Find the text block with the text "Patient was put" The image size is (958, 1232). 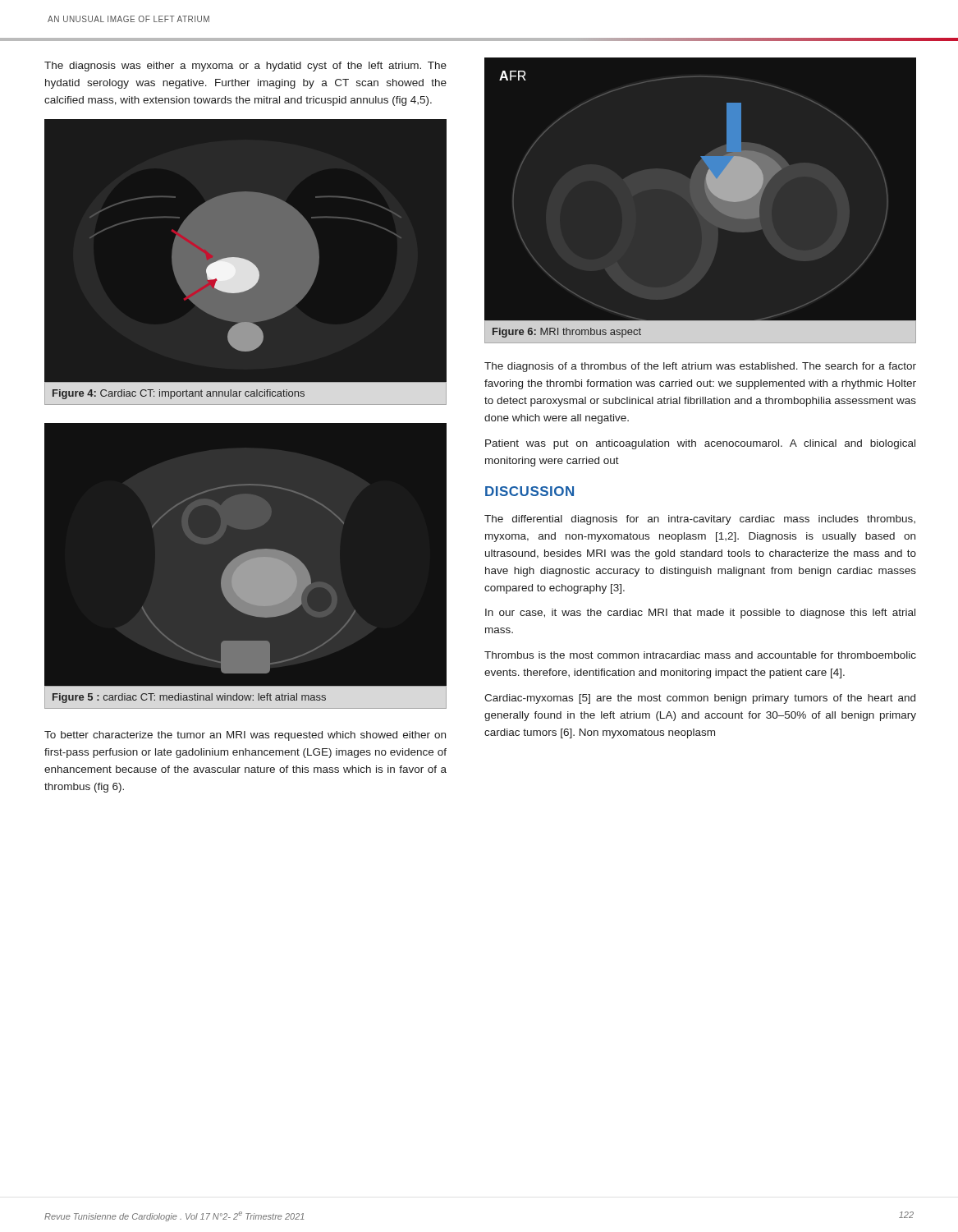(700, 452)
